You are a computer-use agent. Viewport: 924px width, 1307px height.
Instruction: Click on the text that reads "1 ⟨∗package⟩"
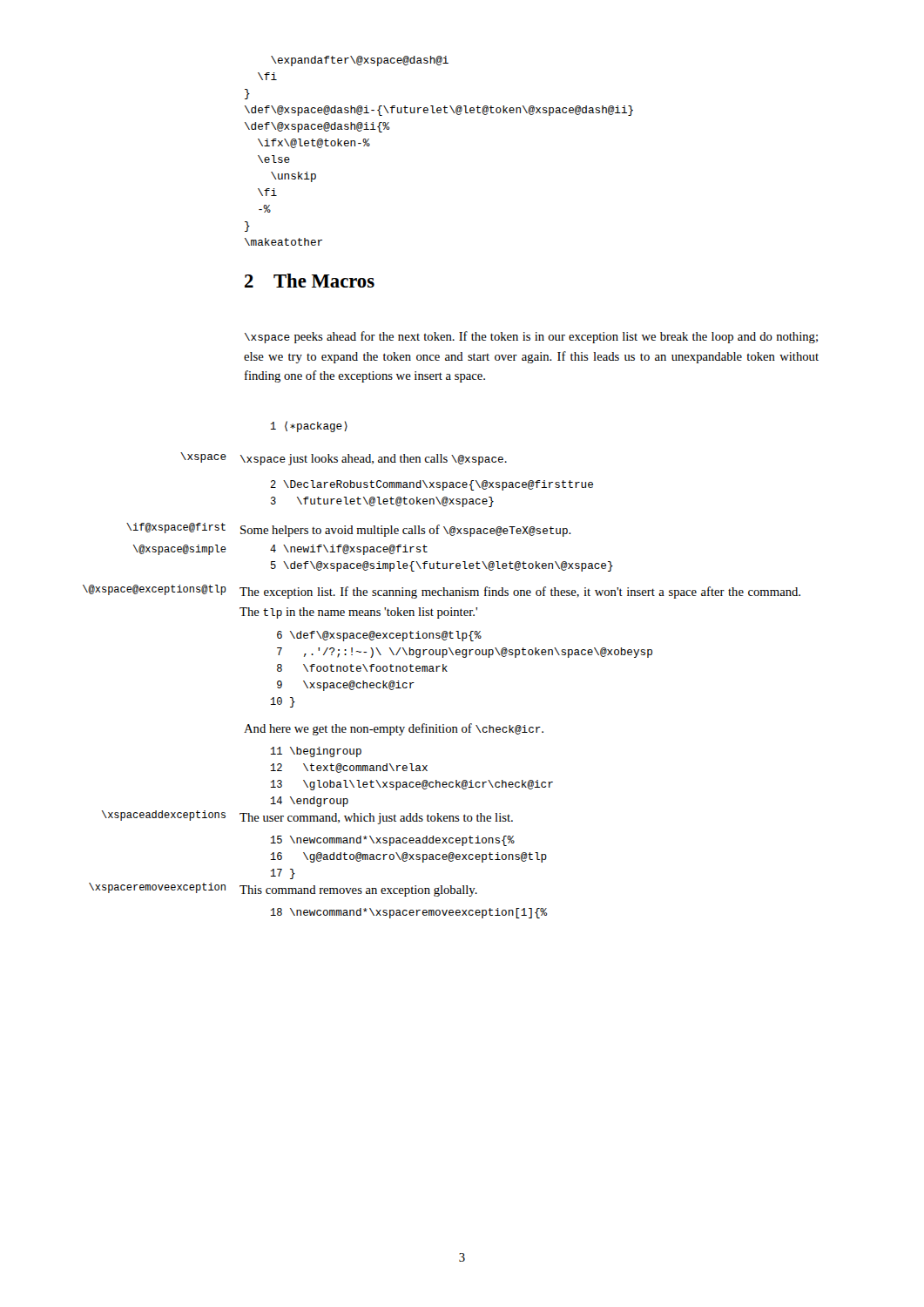coord(310,426)
